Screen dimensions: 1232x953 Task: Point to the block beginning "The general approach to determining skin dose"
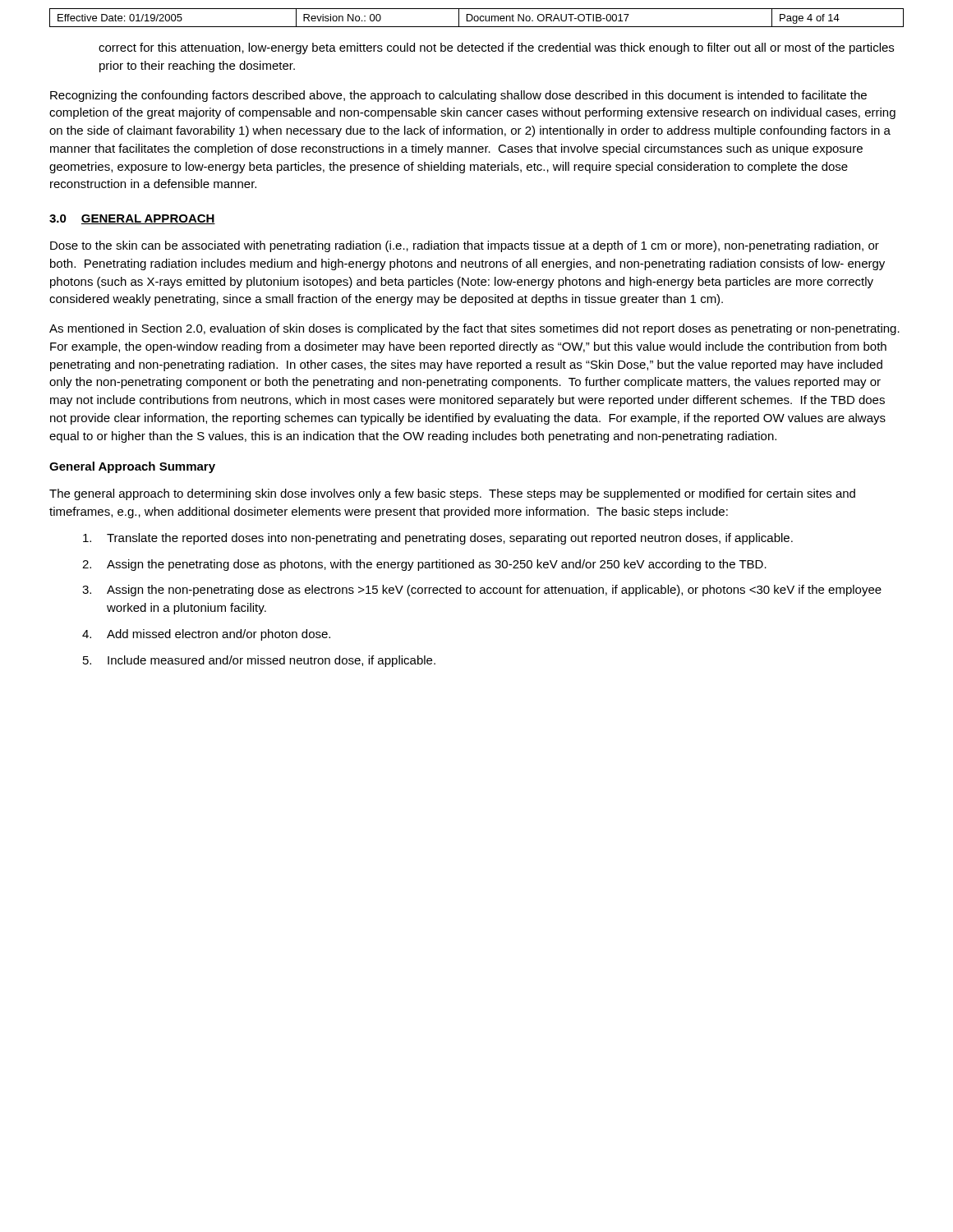click(453, 502)
